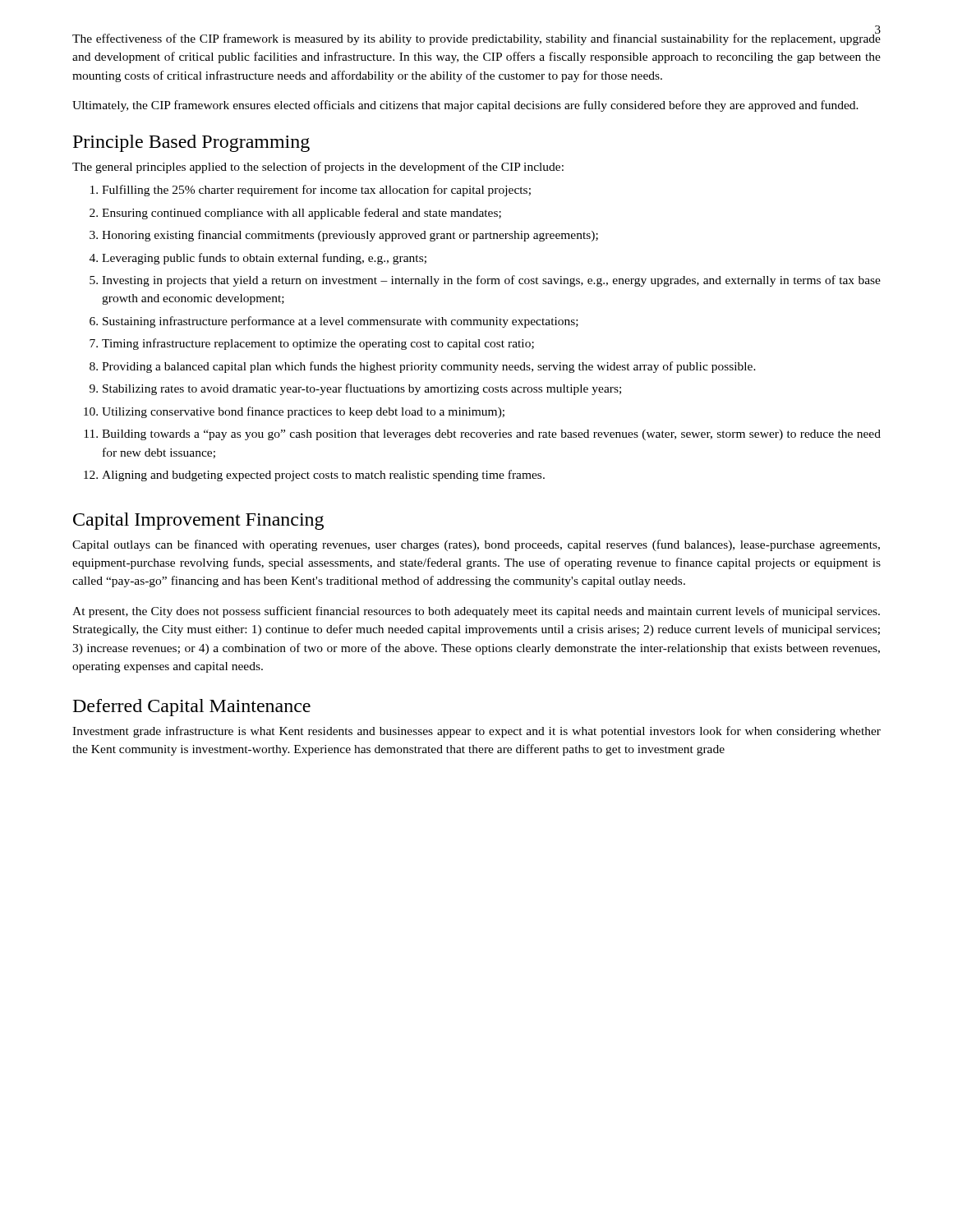Image resolution: width=953 pixels, height=1232 pixels.
Task: Click the passage that begins "Timing infrastructure replacement to optimize the operating"
Action: click(491, 344)
